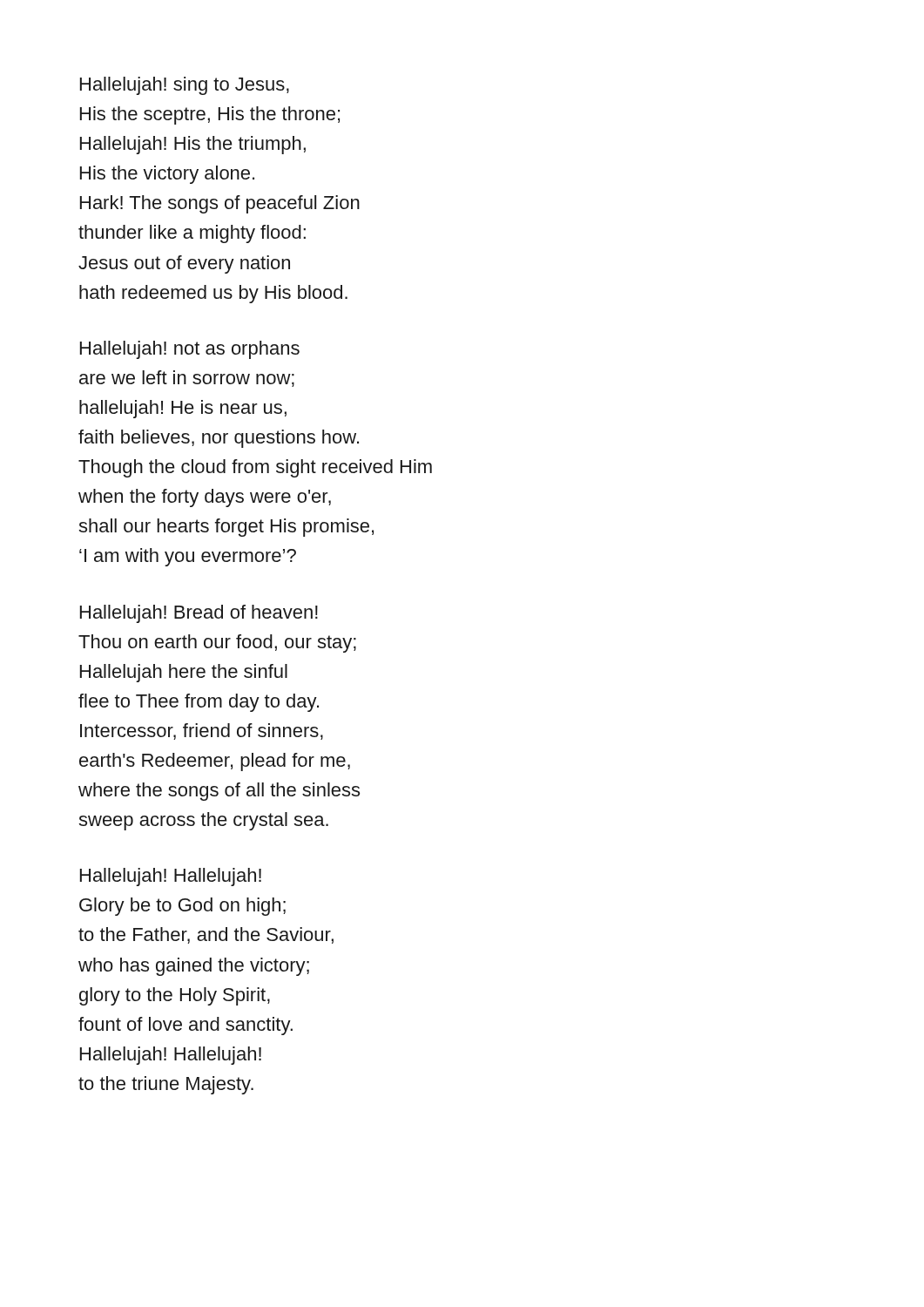Screen dimensions: 1307x924
Task: Click on the passage starting "Hallelujah! Bread of heaven! Thou on earth"
Action: tap(219, 716)
